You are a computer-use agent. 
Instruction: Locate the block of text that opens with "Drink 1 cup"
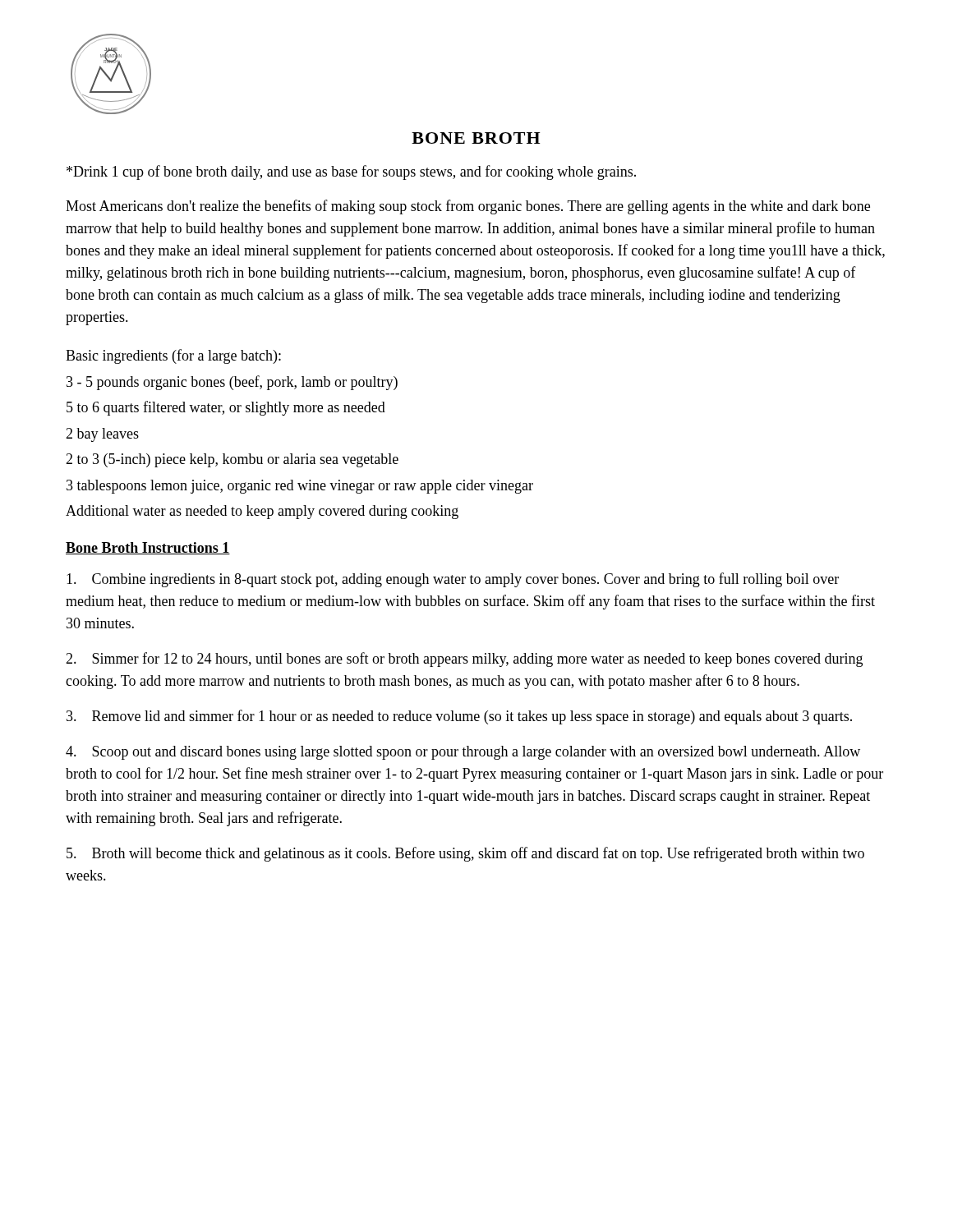(351, 172)
